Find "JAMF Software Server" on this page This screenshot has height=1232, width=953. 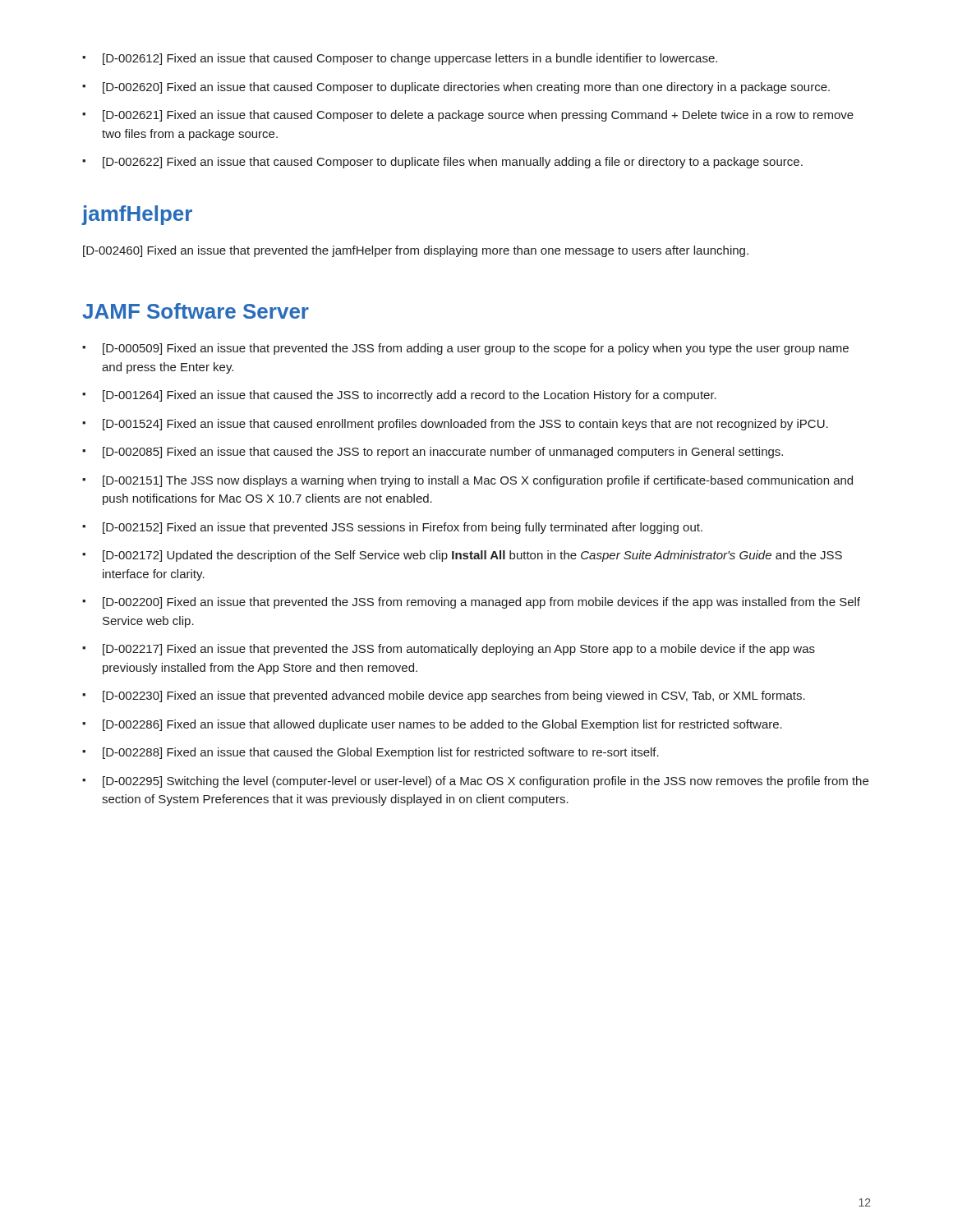(196, 311)
